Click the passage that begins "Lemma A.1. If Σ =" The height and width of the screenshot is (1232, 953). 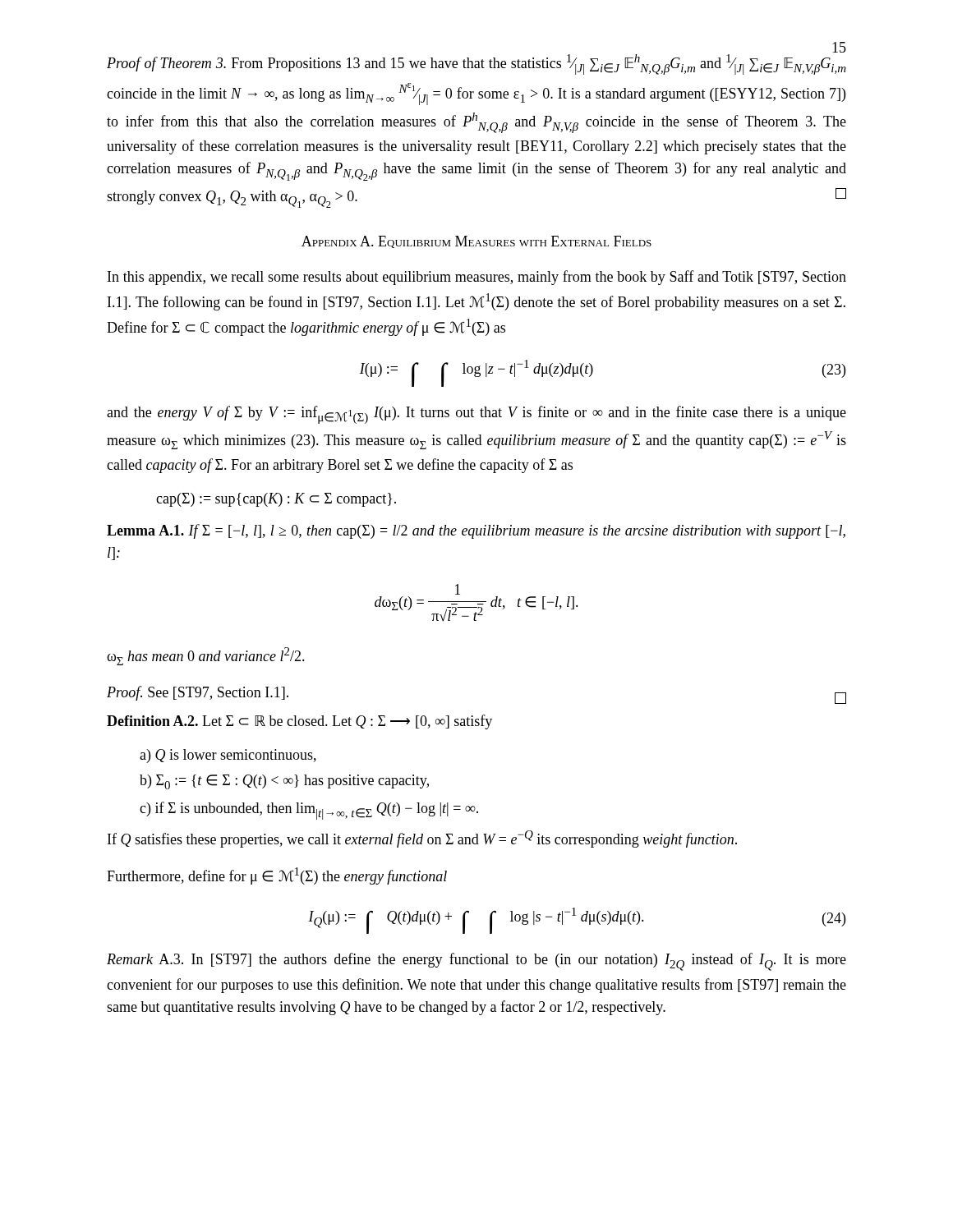coord(476,542)
